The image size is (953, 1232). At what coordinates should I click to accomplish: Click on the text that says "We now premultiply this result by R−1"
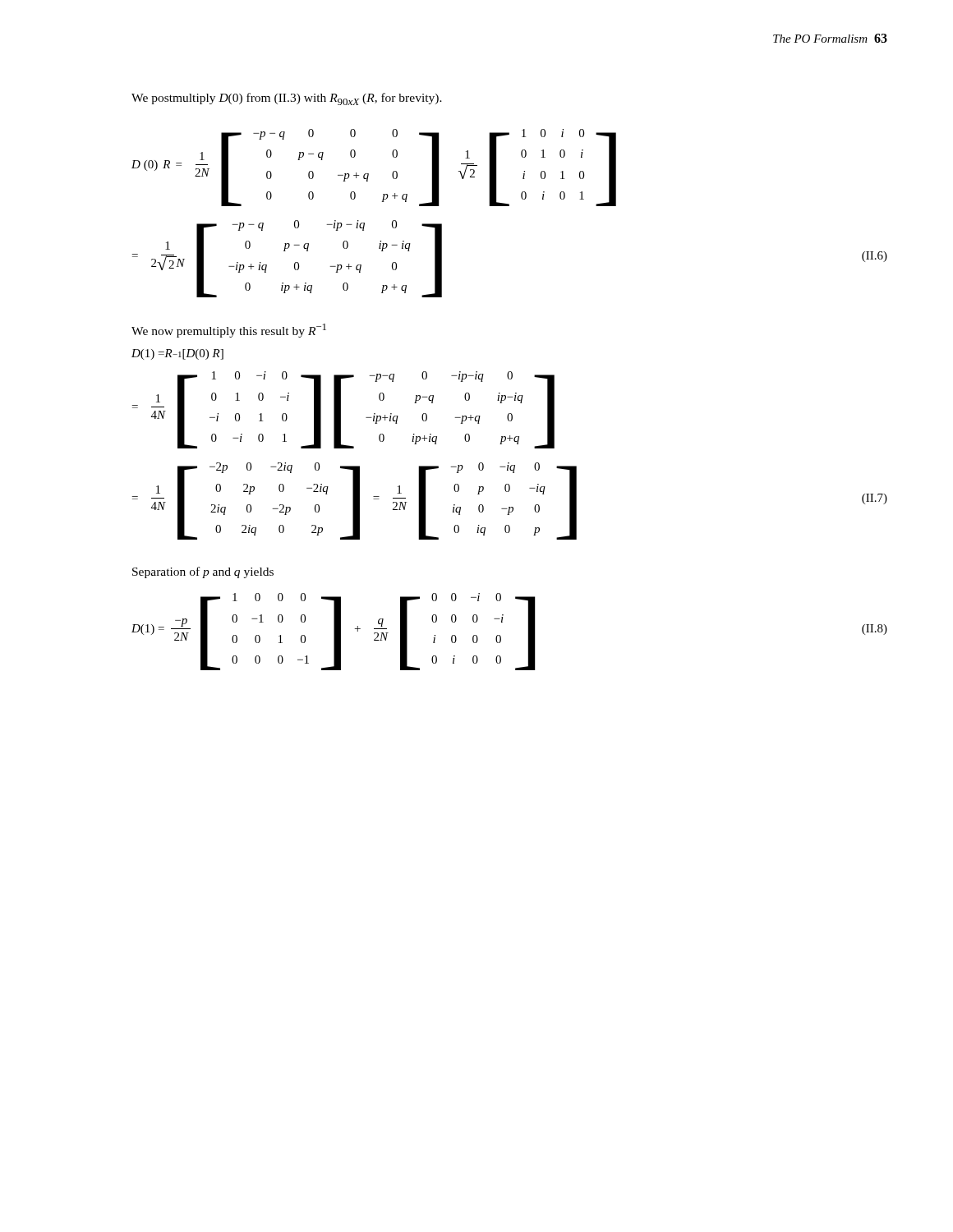pyautogui.click(x=229, y=329)
